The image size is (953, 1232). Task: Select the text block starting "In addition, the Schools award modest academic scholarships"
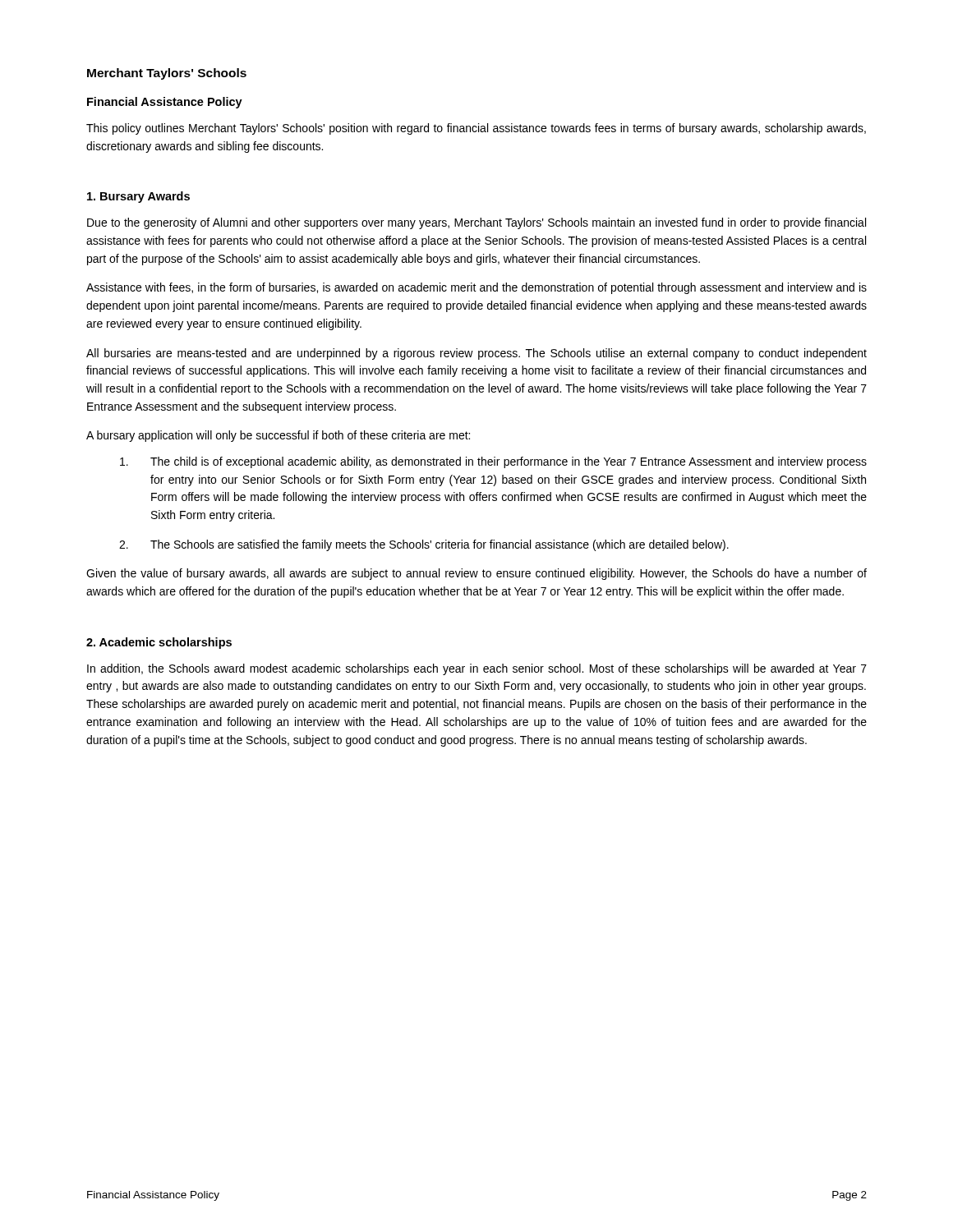[476, 704]
